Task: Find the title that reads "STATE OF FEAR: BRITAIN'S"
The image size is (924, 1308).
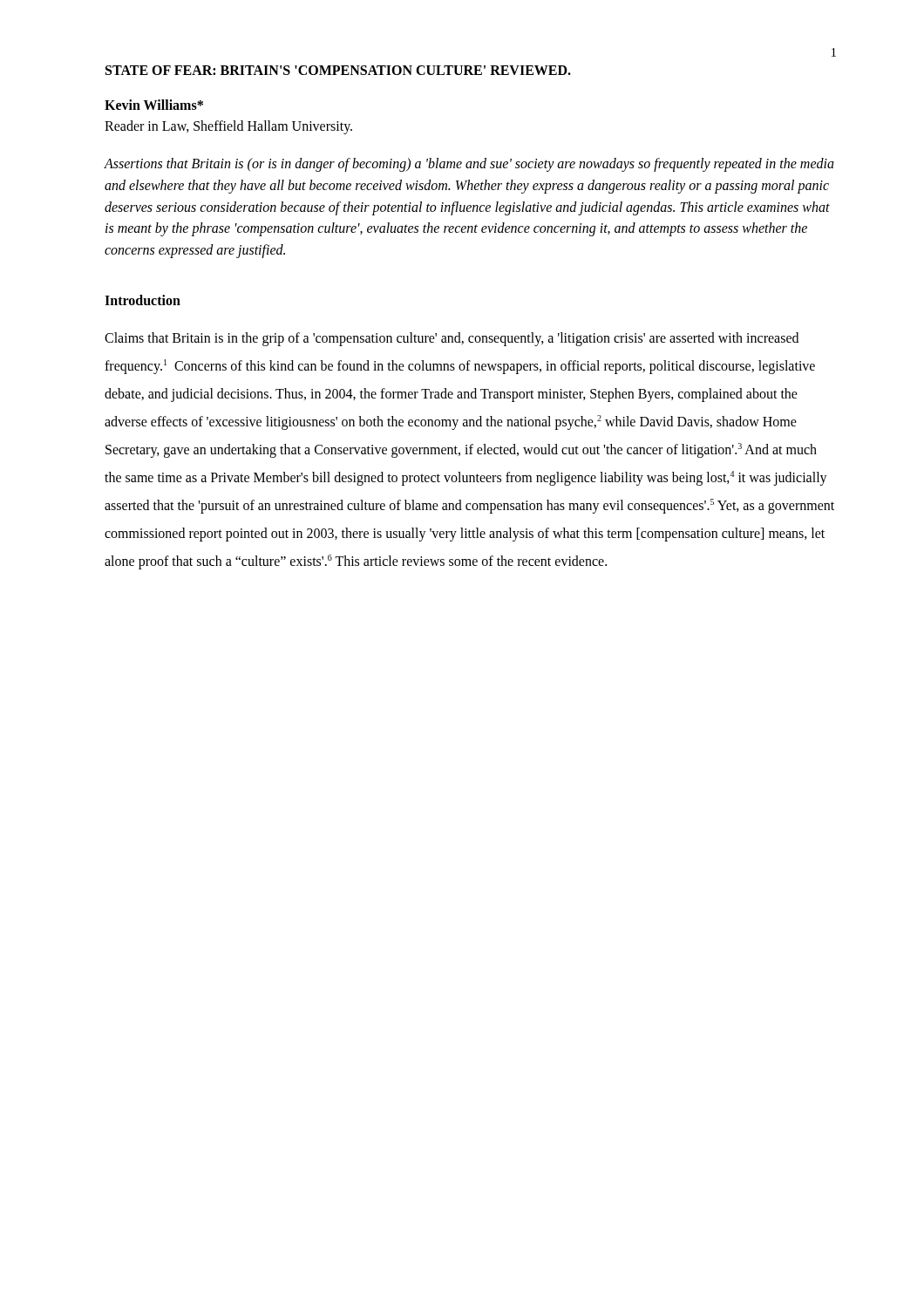Action: [x=338, y=70]
